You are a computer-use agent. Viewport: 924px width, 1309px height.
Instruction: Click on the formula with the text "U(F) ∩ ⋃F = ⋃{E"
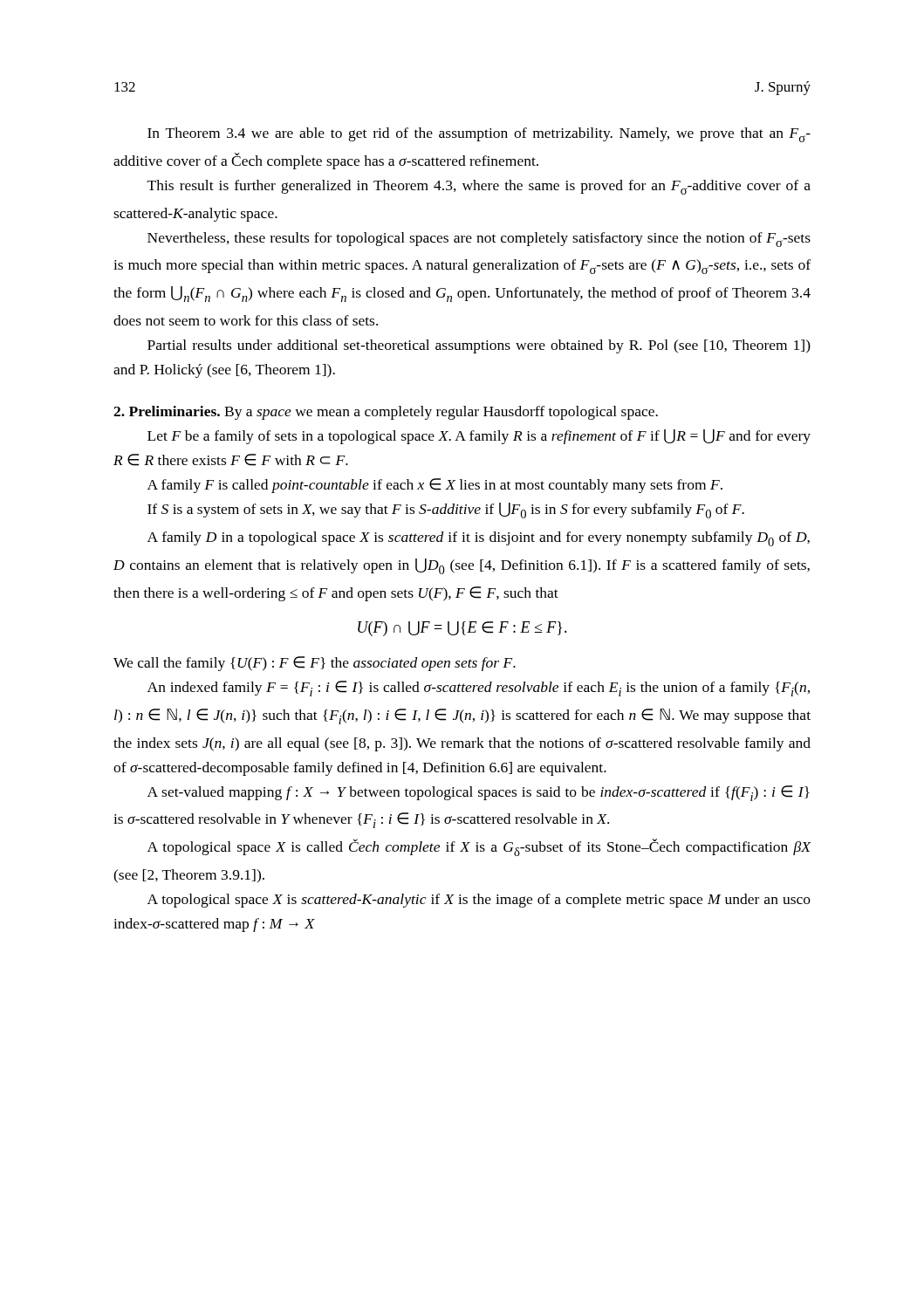click(462, 627)
